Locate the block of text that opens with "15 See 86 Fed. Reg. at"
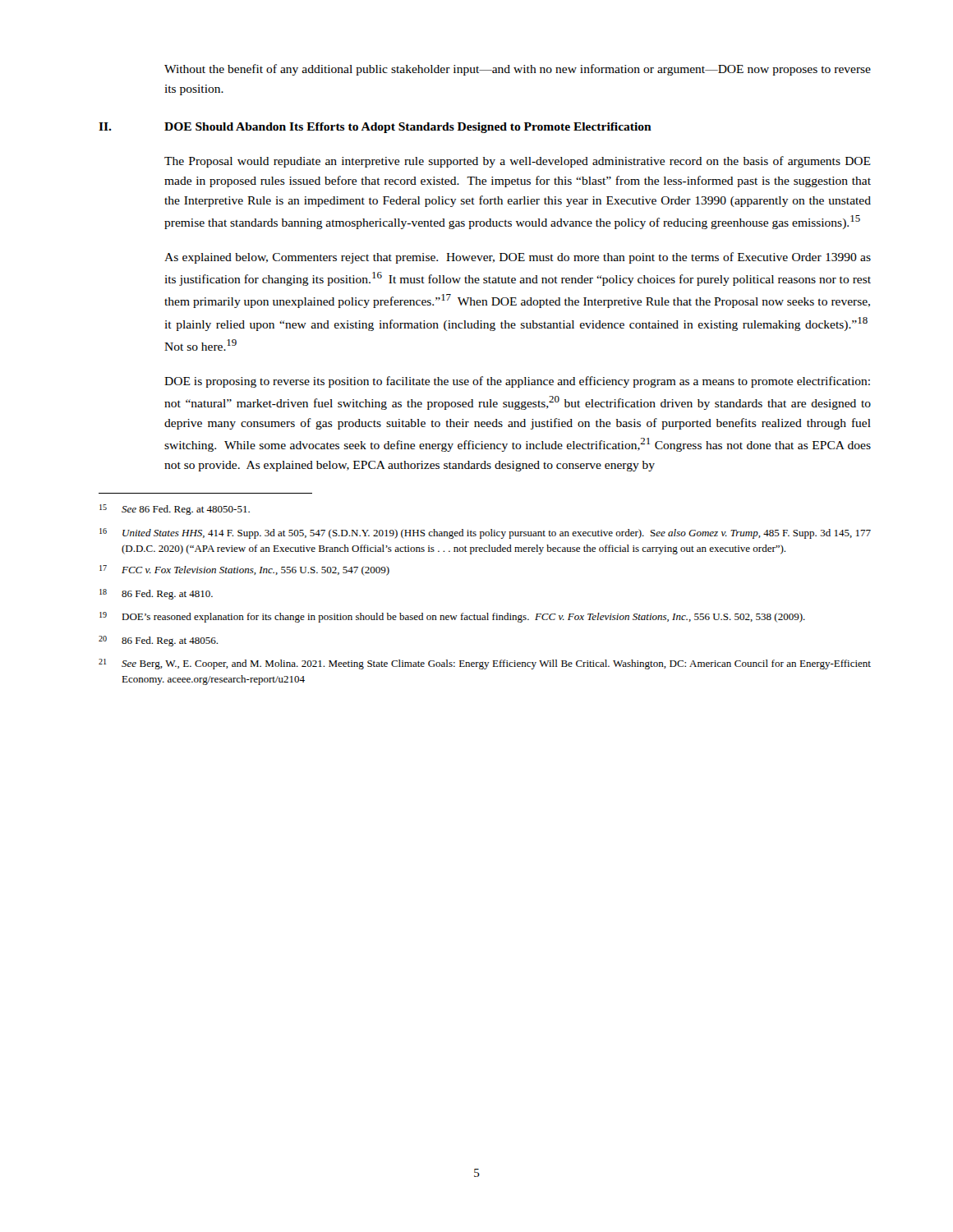 pos(175,510)
